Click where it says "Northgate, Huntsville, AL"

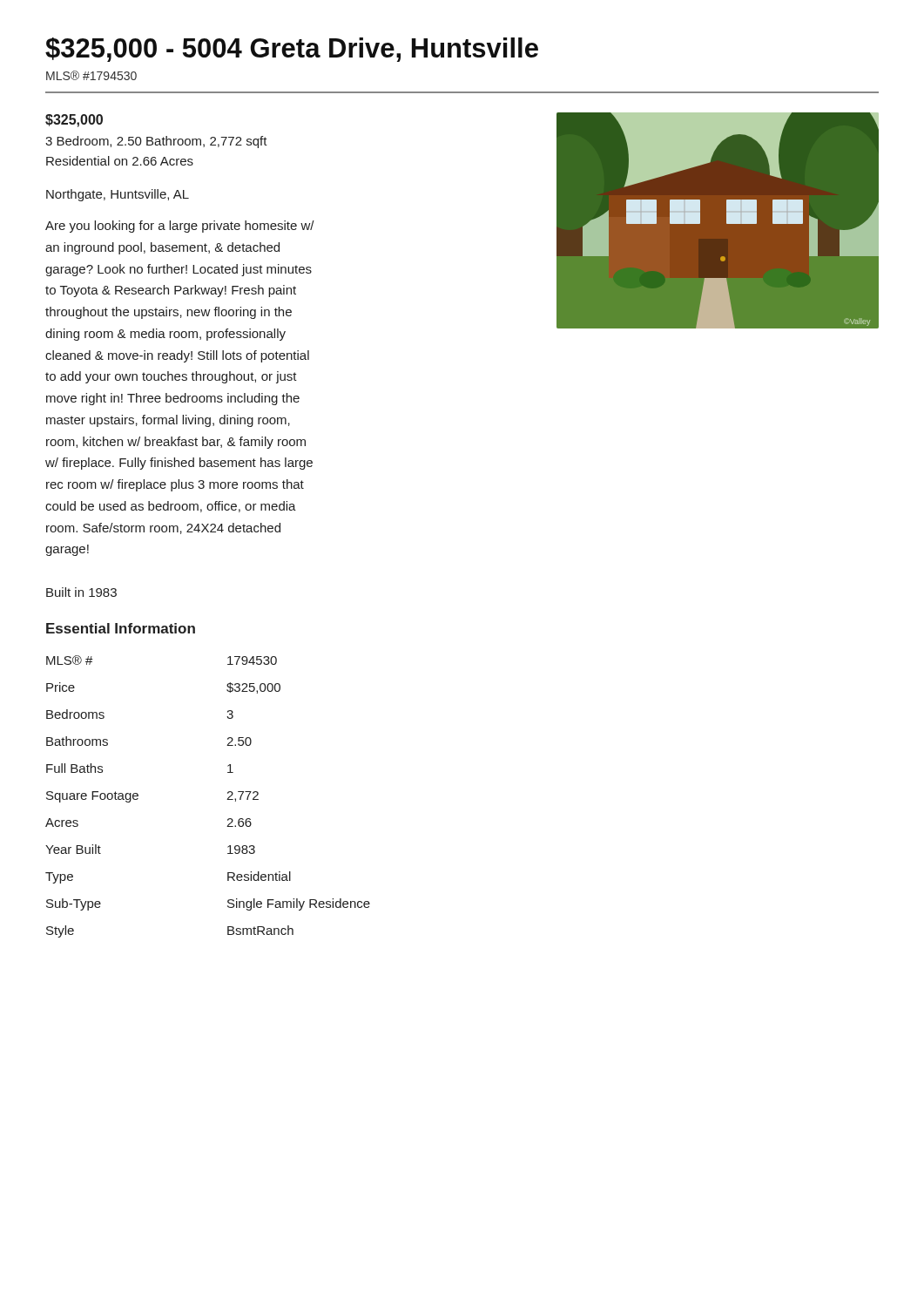click(x=118, y=195)
